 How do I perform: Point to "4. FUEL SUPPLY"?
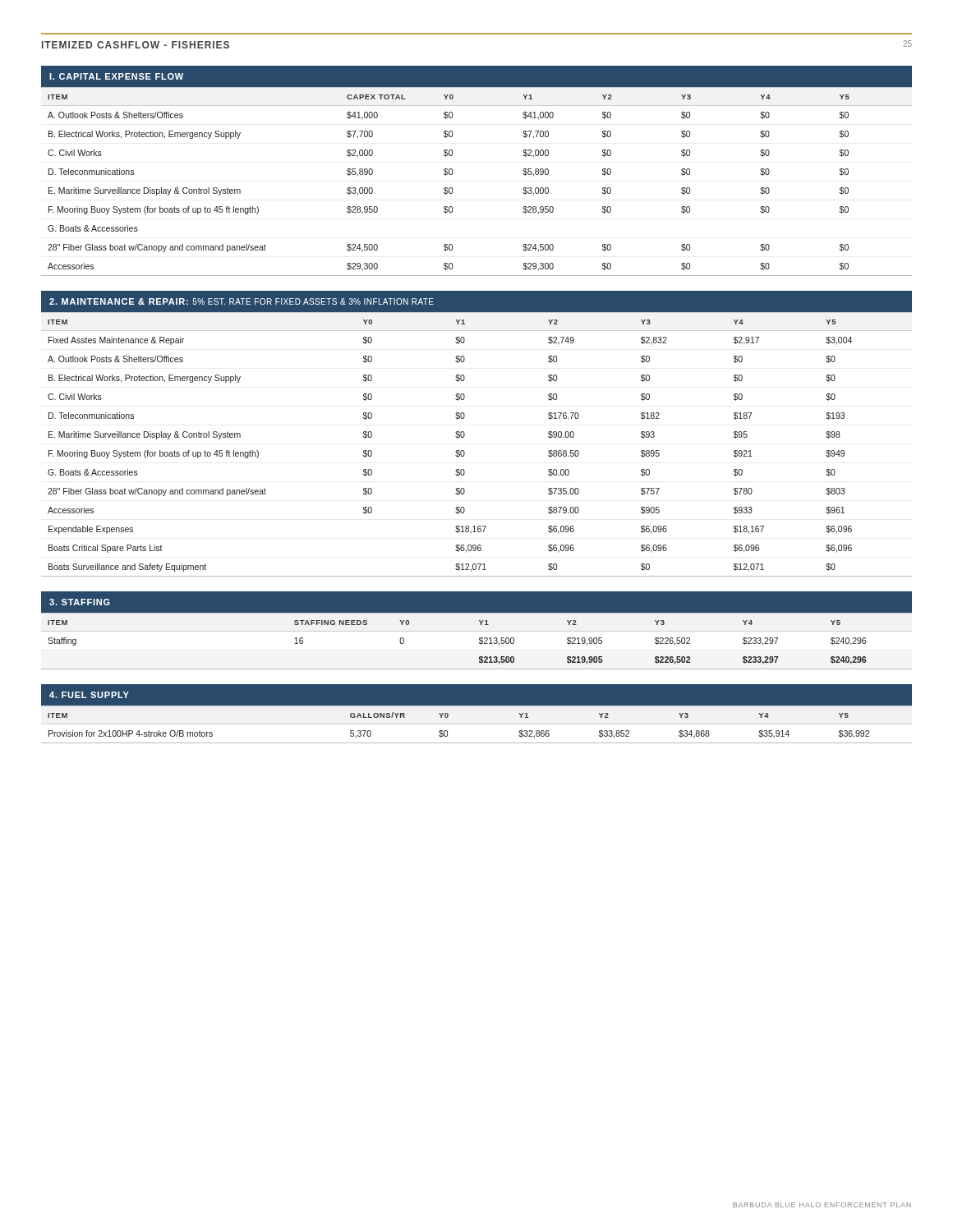click(89, 695)
